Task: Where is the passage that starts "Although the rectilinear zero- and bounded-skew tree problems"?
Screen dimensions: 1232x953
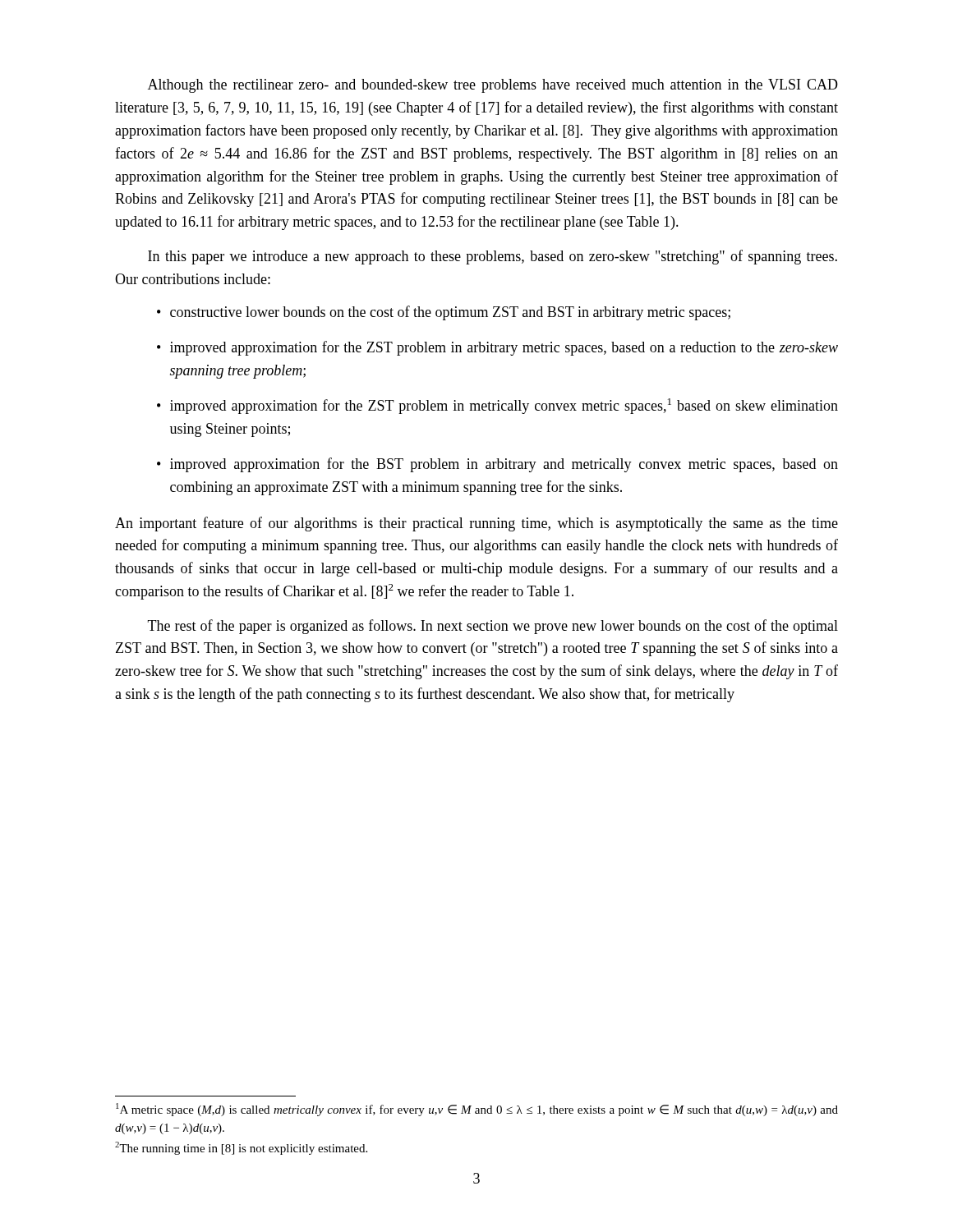Action: (476, 154)
